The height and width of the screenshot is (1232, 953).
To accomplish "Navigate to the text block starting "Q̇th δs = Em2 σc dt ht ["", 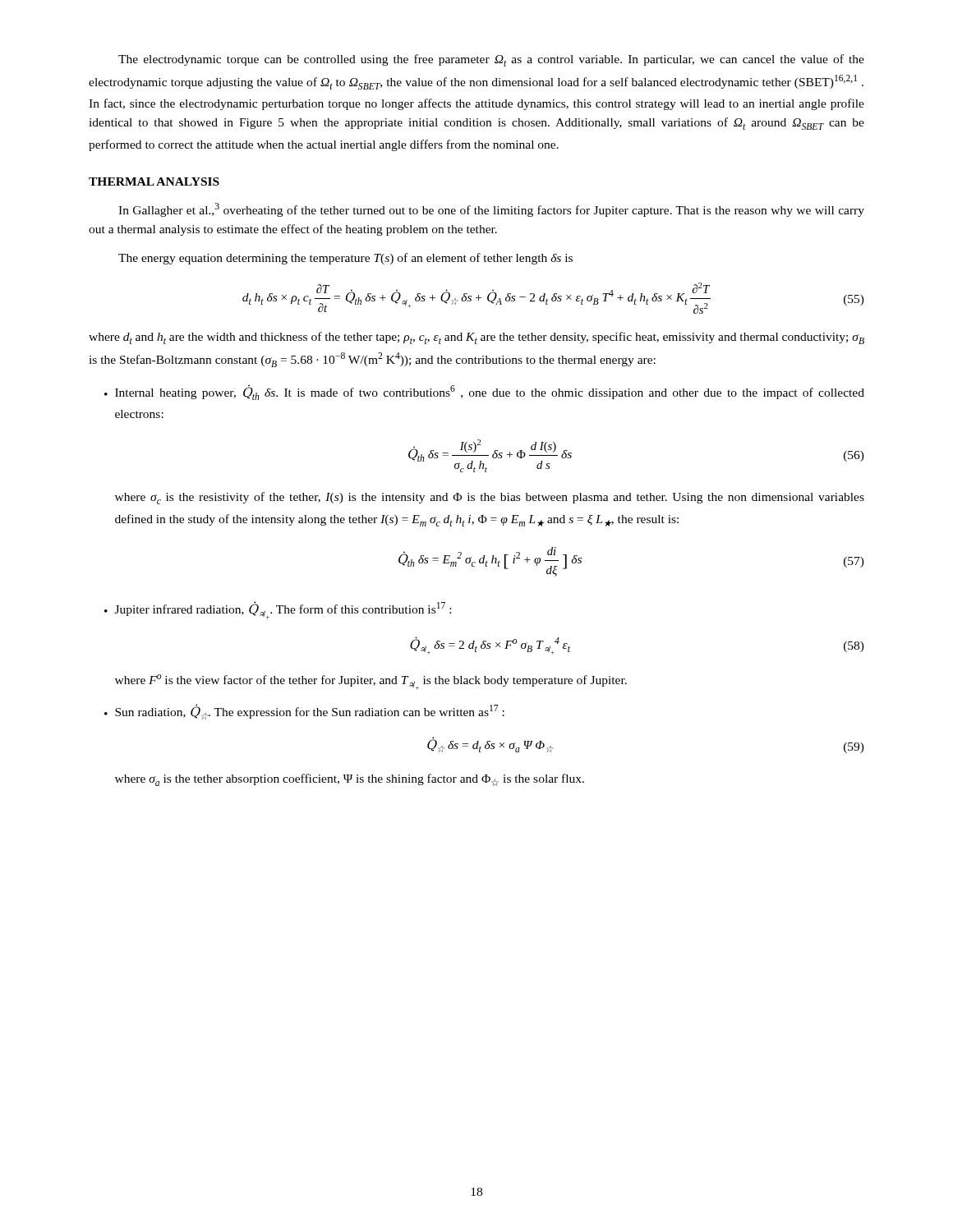I will [x=506, y=561].
